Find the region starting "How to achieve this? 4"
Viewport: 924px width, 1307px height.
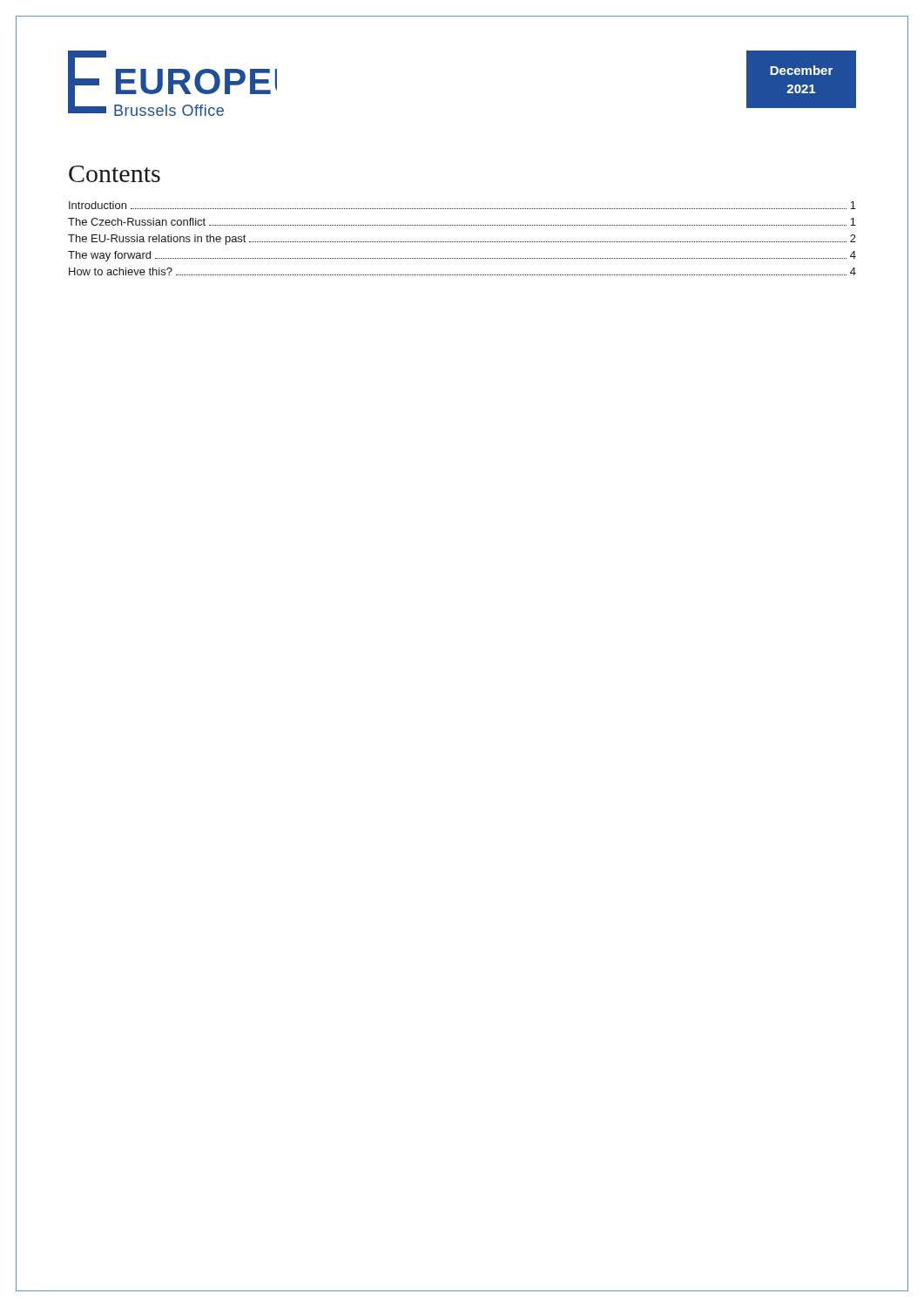pyautogui.click(x=462, y=271)
